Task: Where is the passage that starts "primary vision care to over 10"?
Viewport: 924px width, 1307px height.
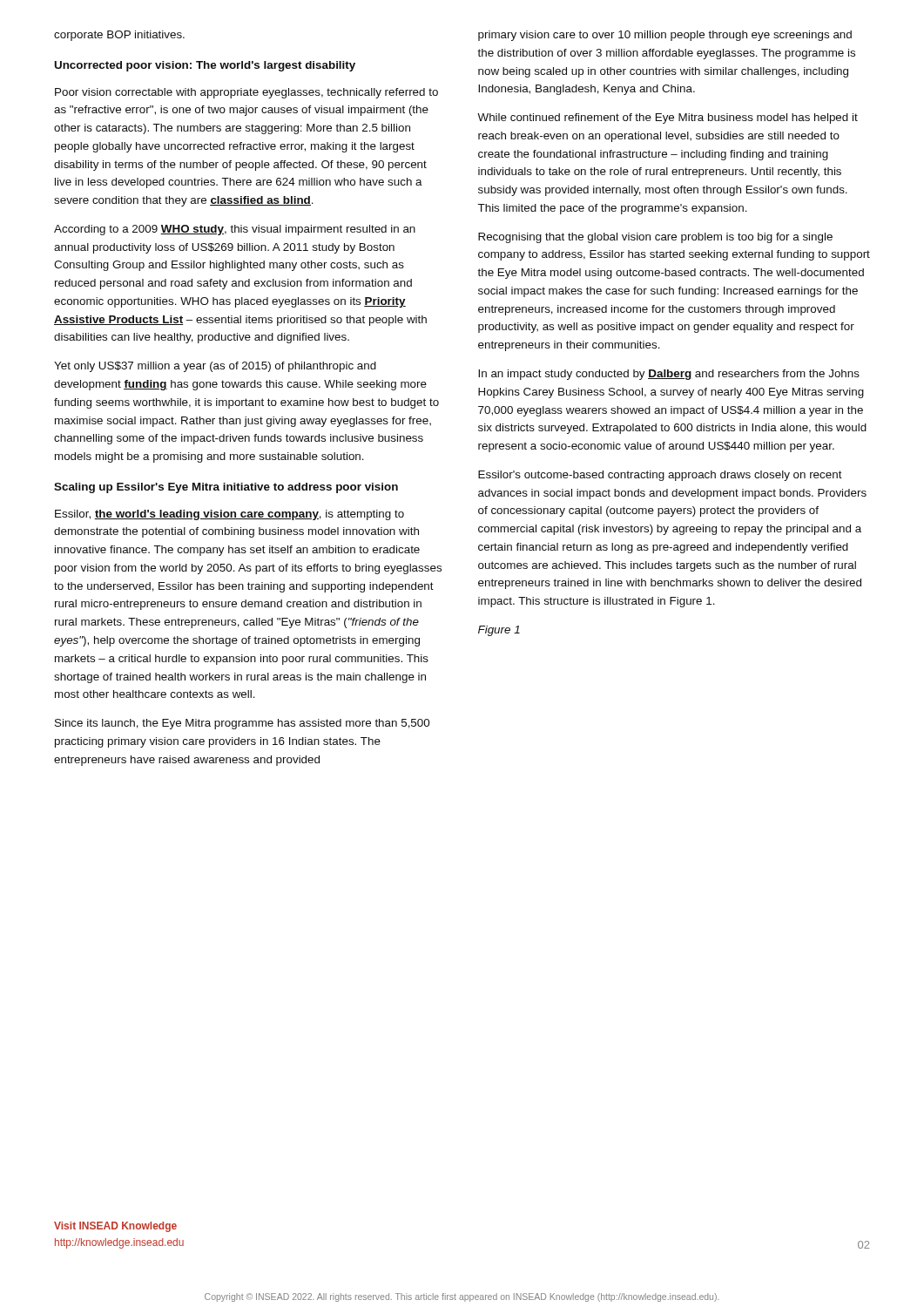Action: tap(674, 62)
